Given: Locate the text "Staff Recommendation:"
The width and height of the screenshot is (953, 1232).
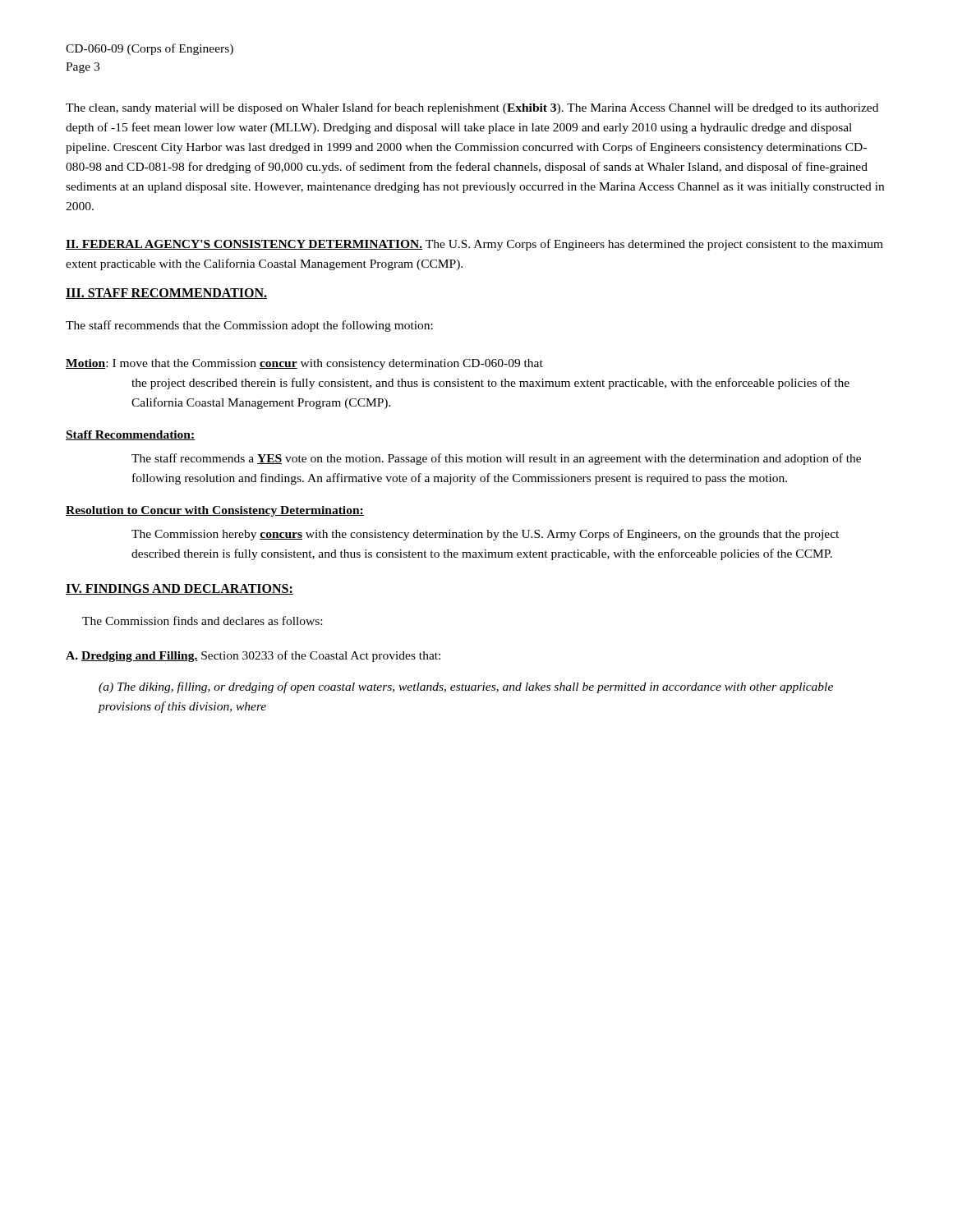Looking at the screenshot, I should tap(130, 434).
